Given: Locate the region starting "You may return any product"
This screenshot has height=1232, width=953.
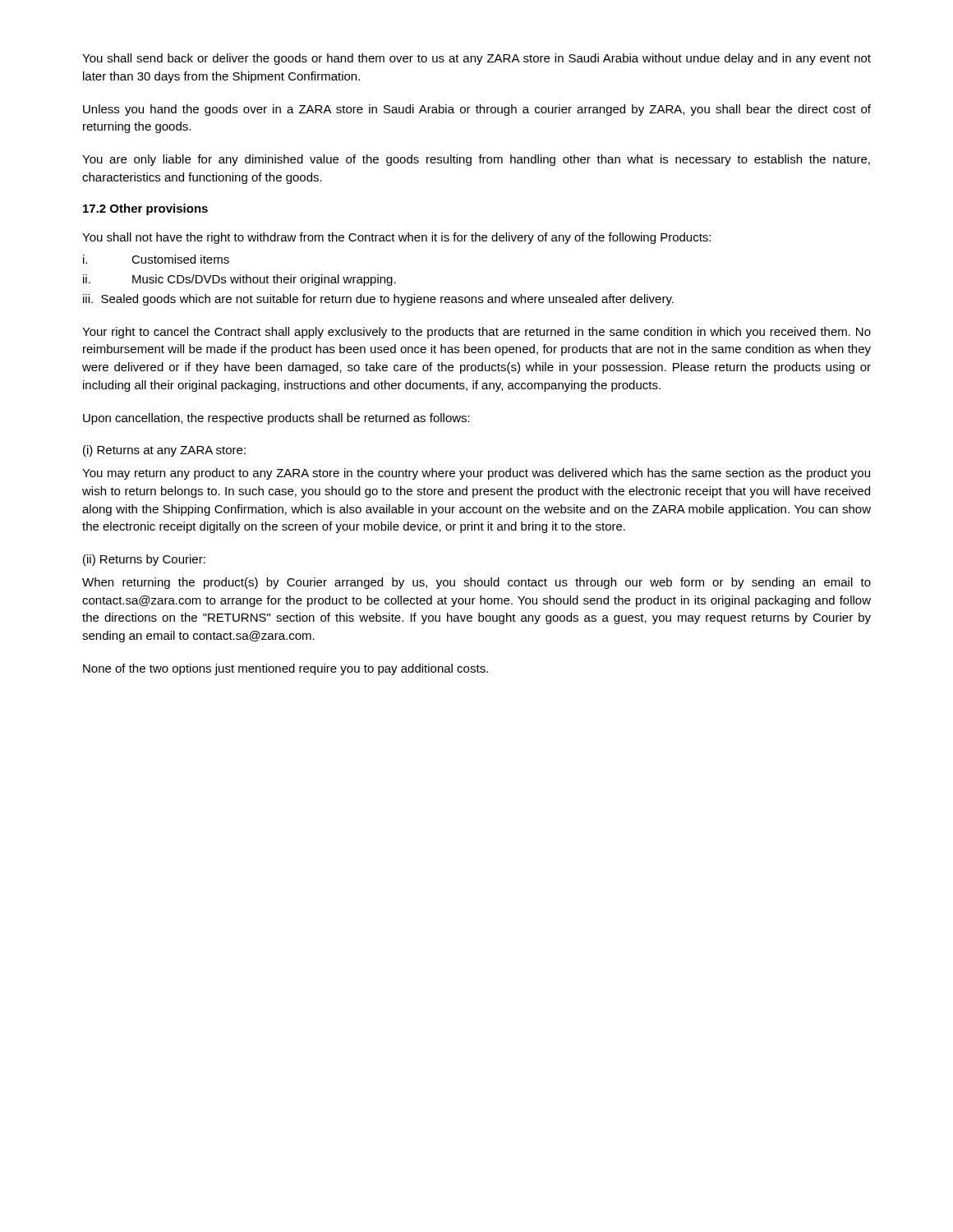Looking at the screenshot, I should (476, 499).
